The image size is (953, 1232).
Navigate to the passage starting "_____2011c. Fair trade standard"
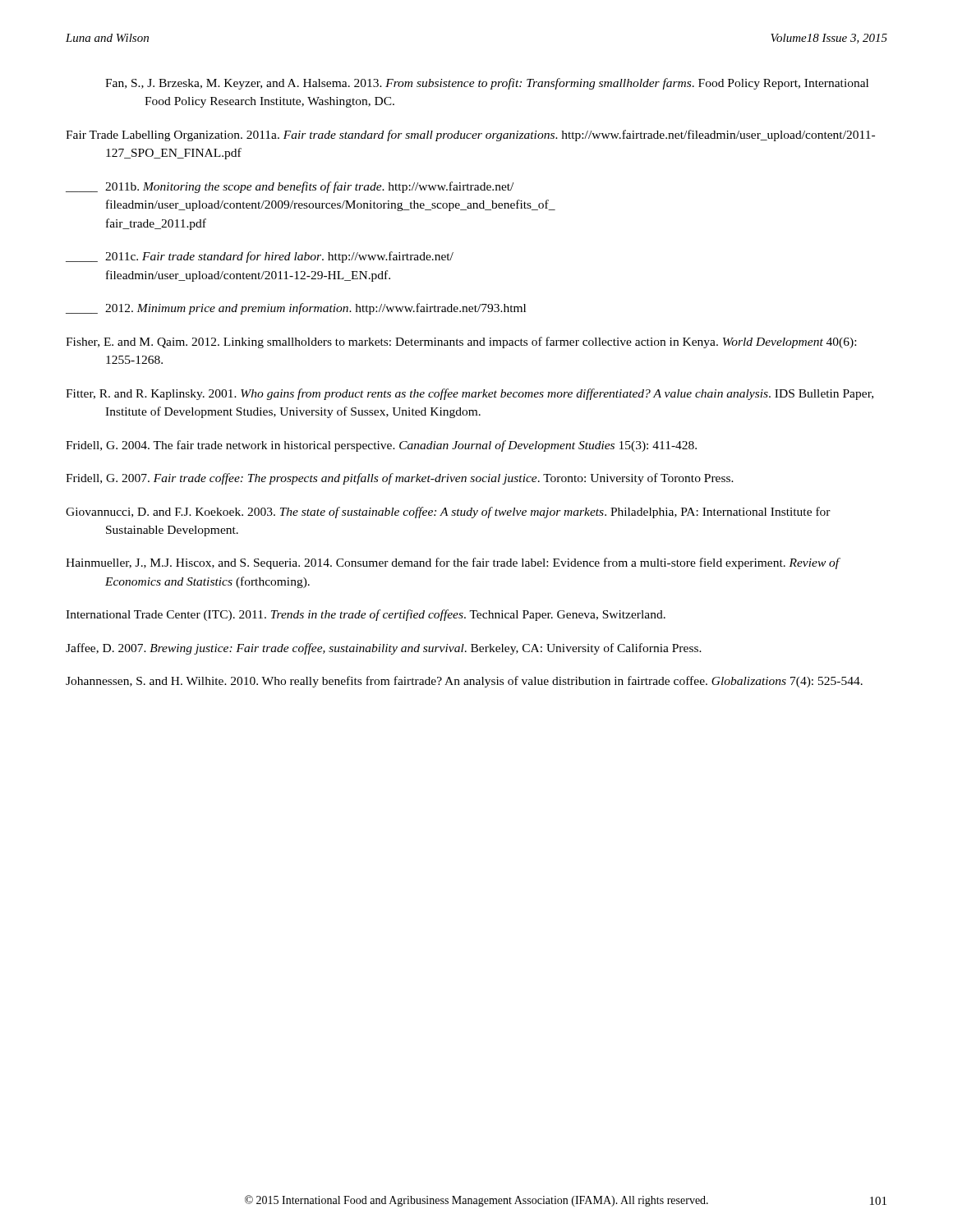pyautogui.click(x=260, y=266)
